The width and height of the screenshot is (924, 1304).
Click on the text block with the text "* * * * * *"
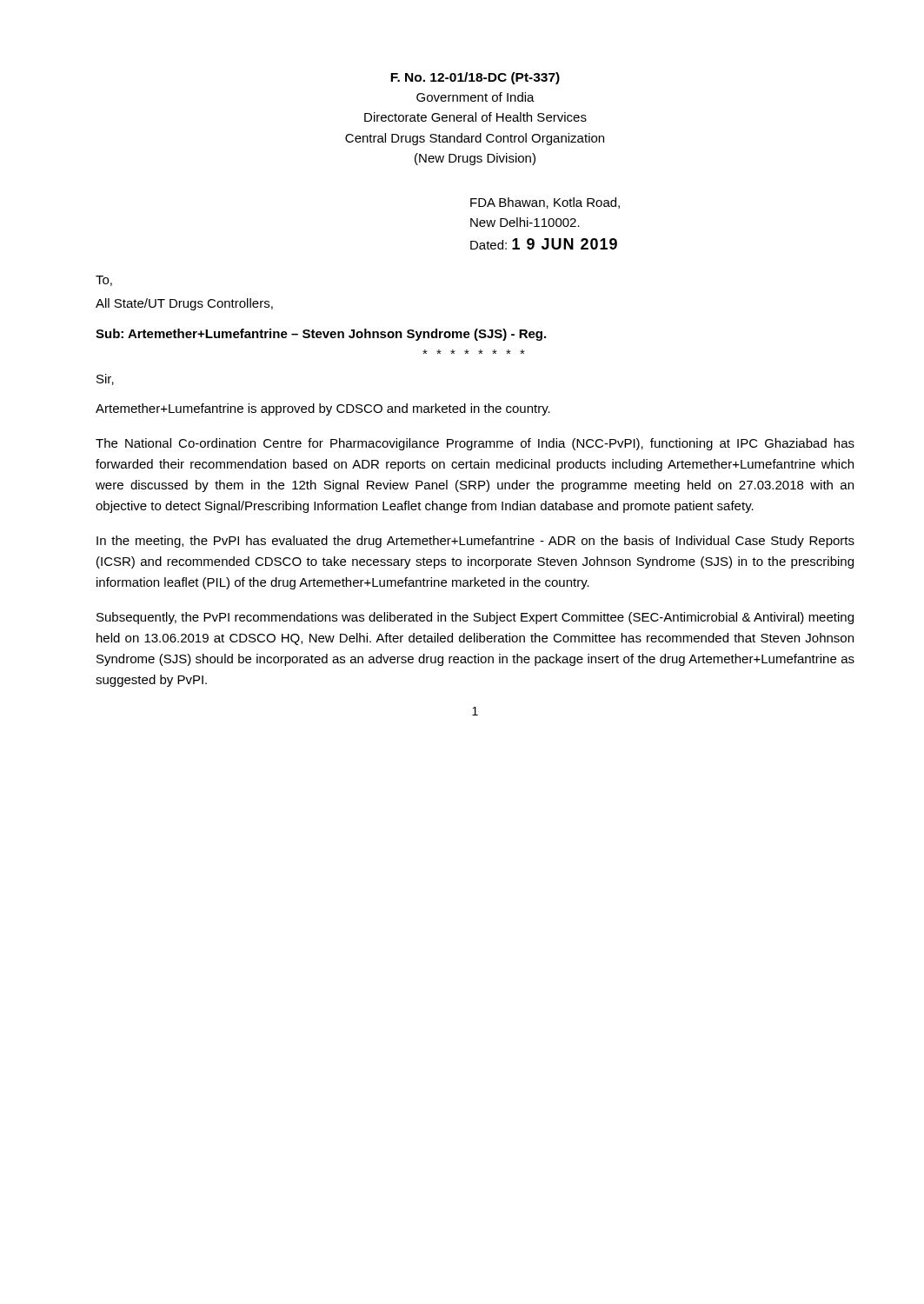[475, 354]
